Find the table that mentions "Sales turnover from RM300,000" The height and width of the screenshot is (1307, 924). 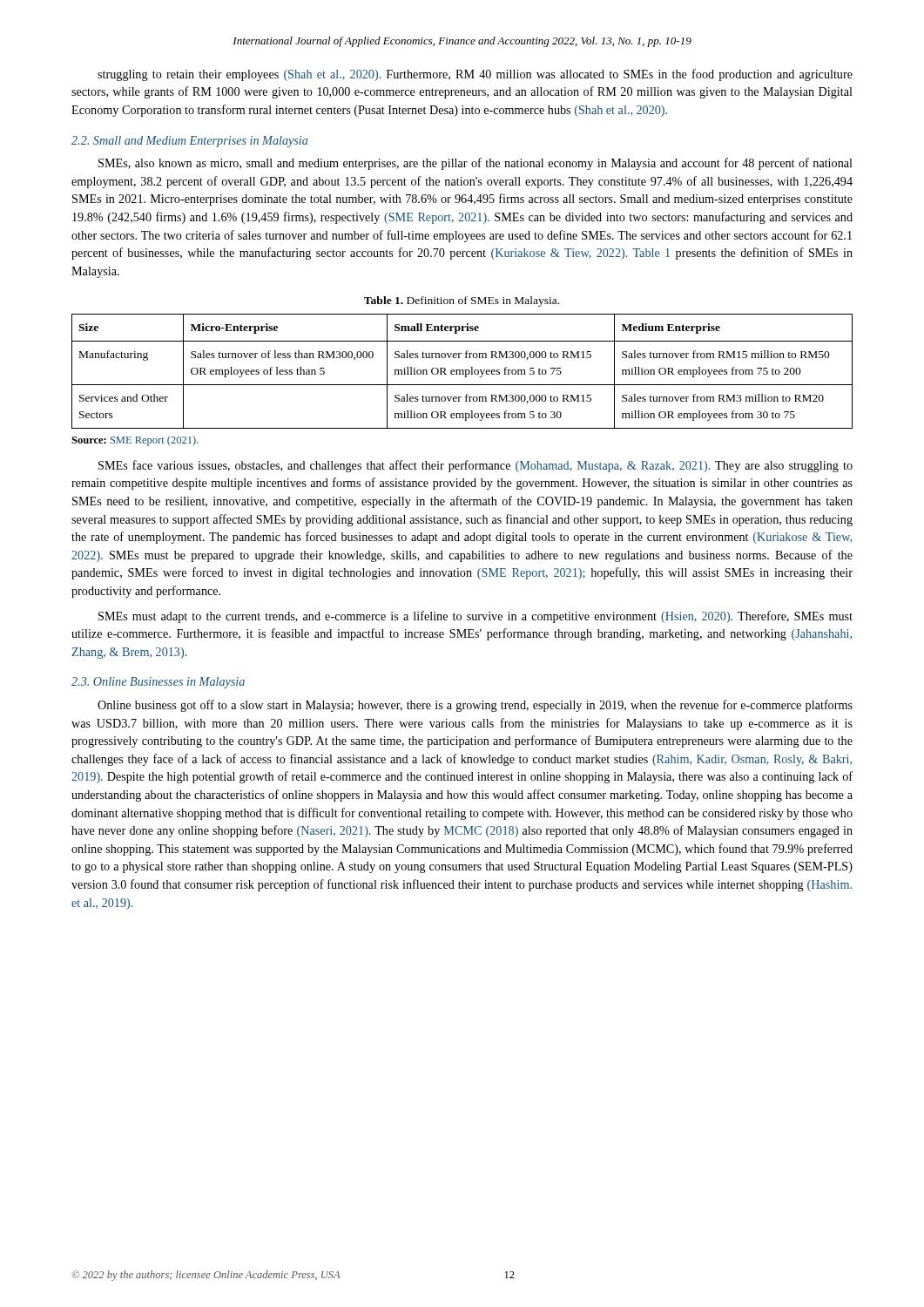pos(462,370)
